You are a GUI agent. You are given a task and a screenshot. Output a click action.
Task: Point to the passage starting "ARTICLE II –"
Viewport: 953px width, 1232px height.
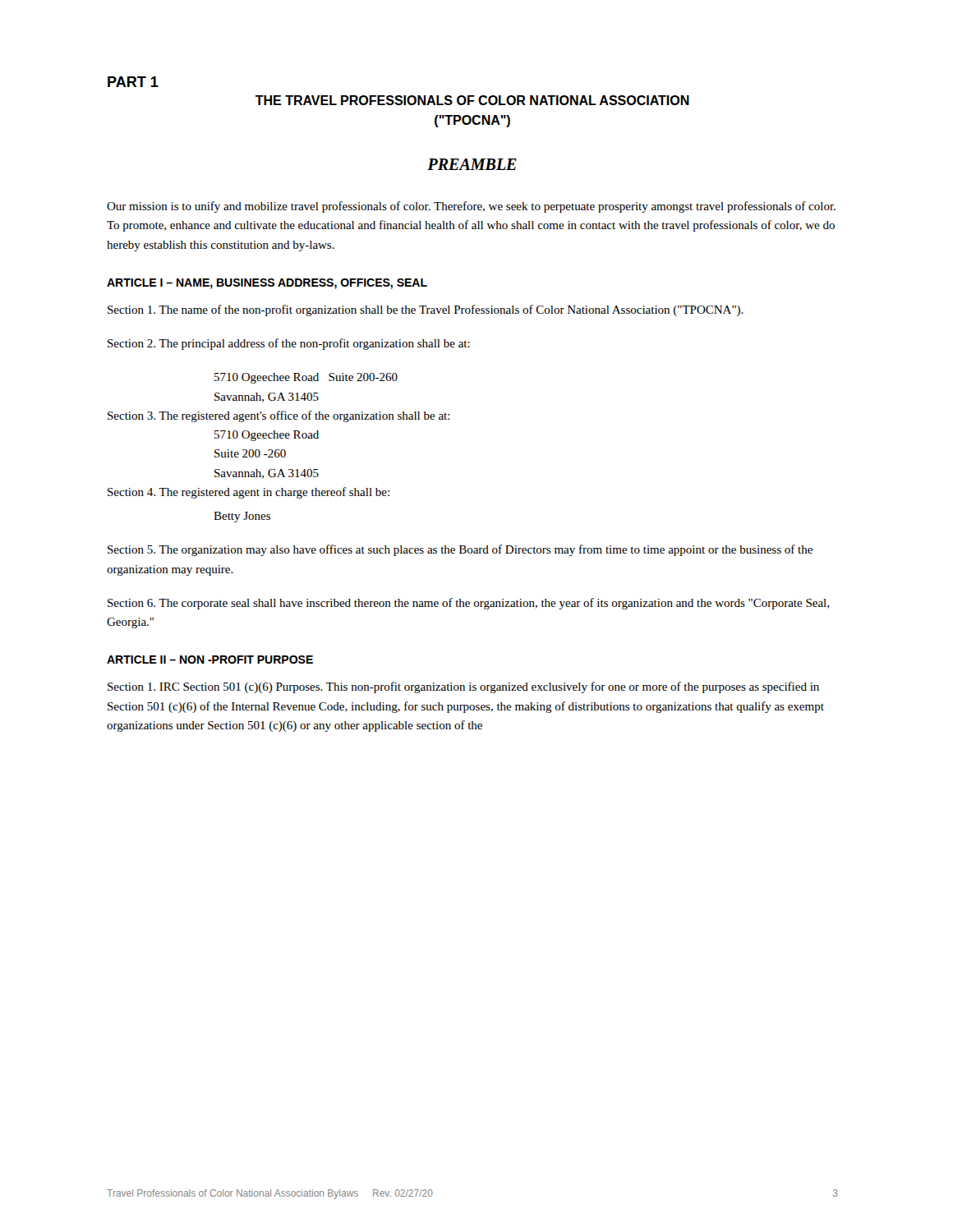pyautogui.click(x=210, y=660)
